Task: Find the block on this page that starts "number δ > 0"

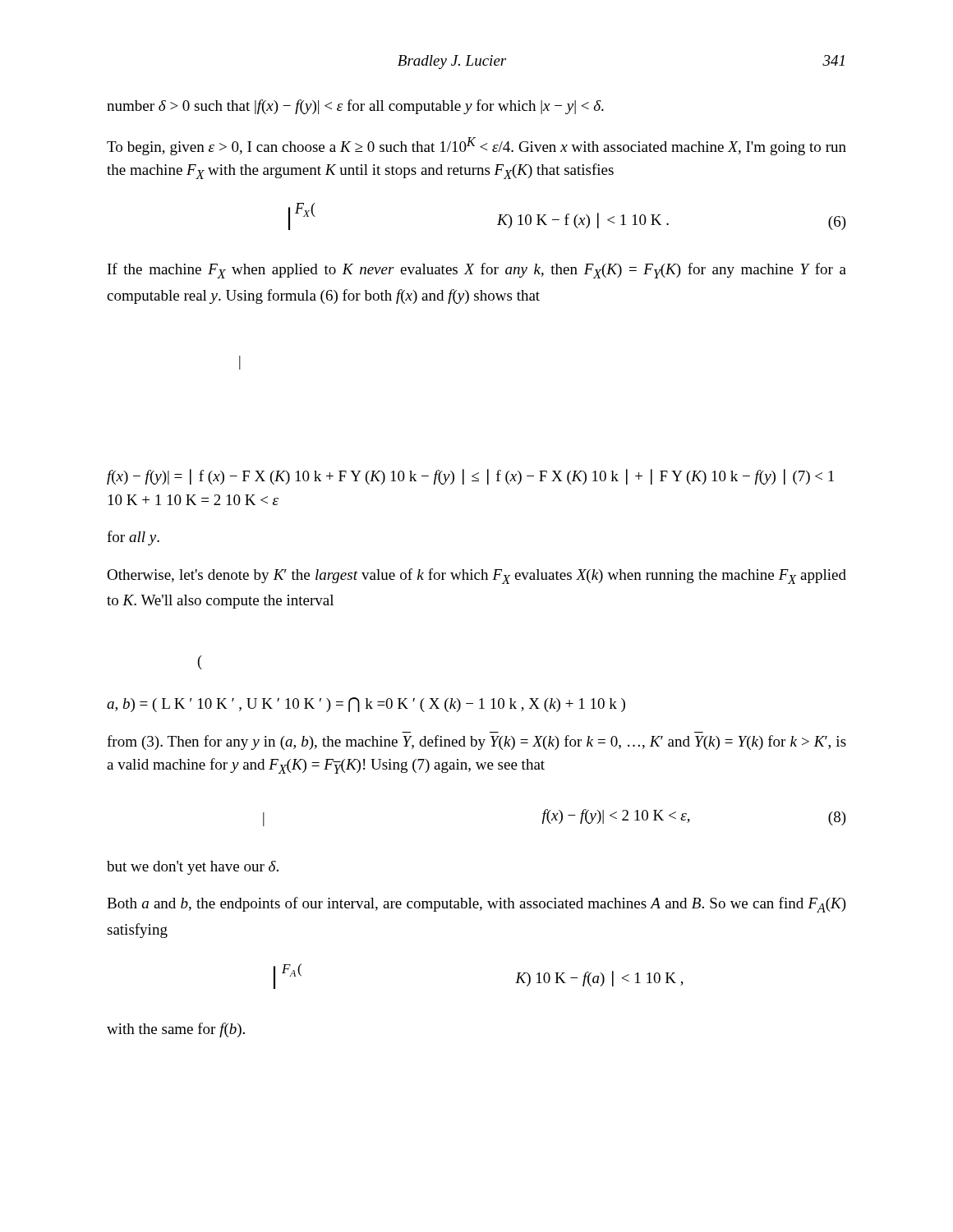Action: 476,106
